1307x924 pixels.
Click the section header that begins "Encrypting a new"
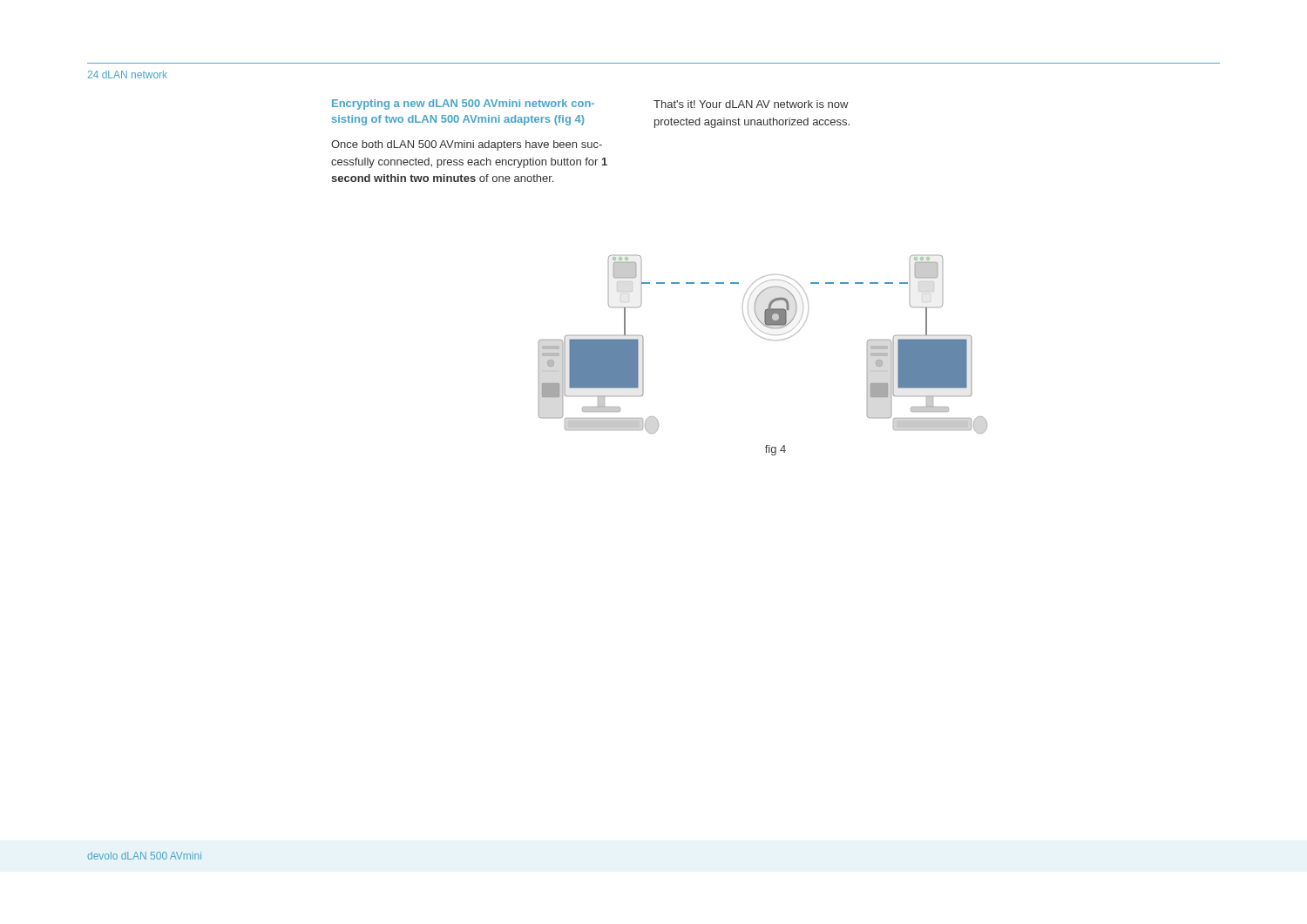click(463, 111)
